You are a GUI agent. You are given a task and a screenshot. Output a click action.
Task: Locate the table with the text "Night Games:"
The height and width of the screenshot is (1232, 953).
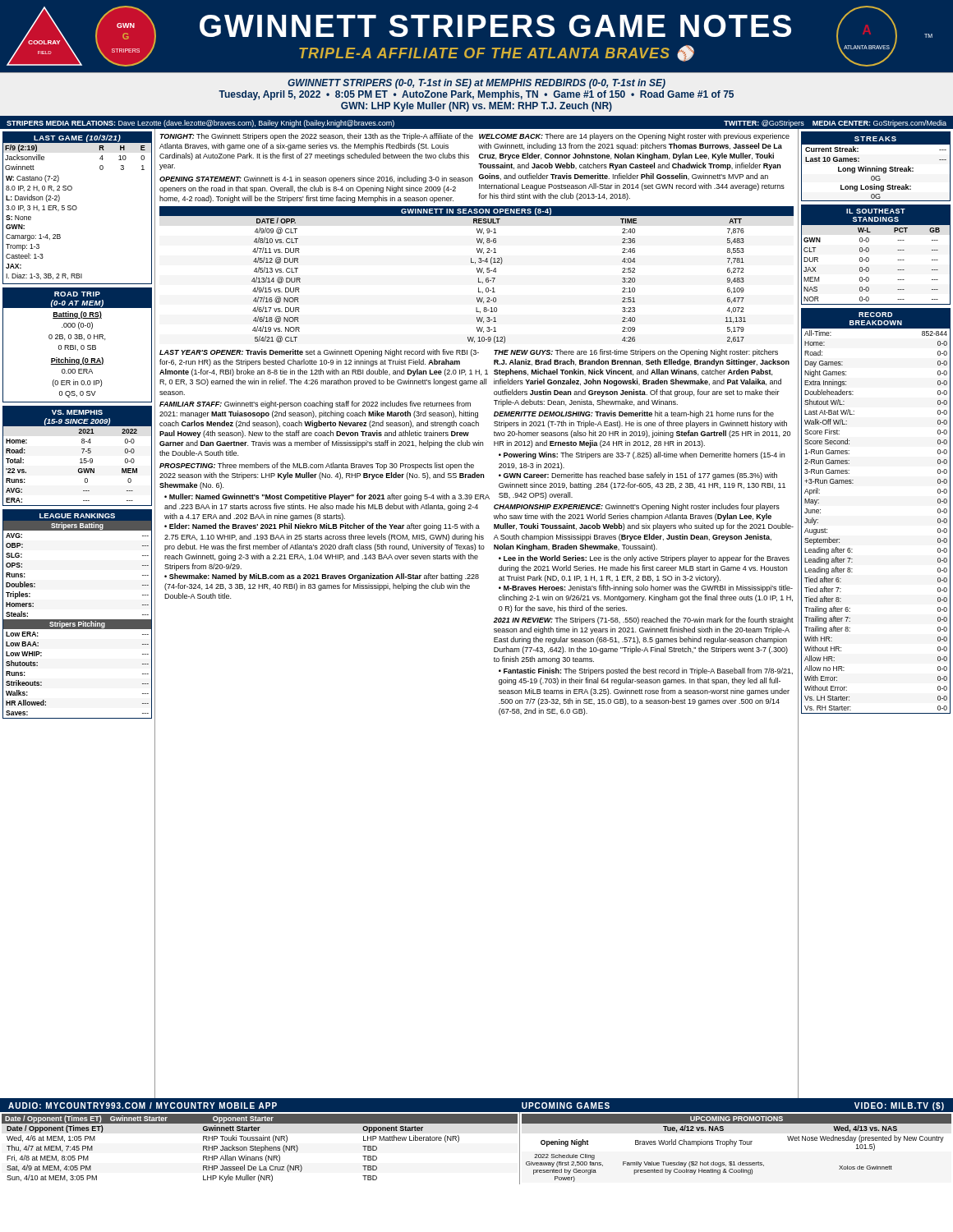(876, 511)
